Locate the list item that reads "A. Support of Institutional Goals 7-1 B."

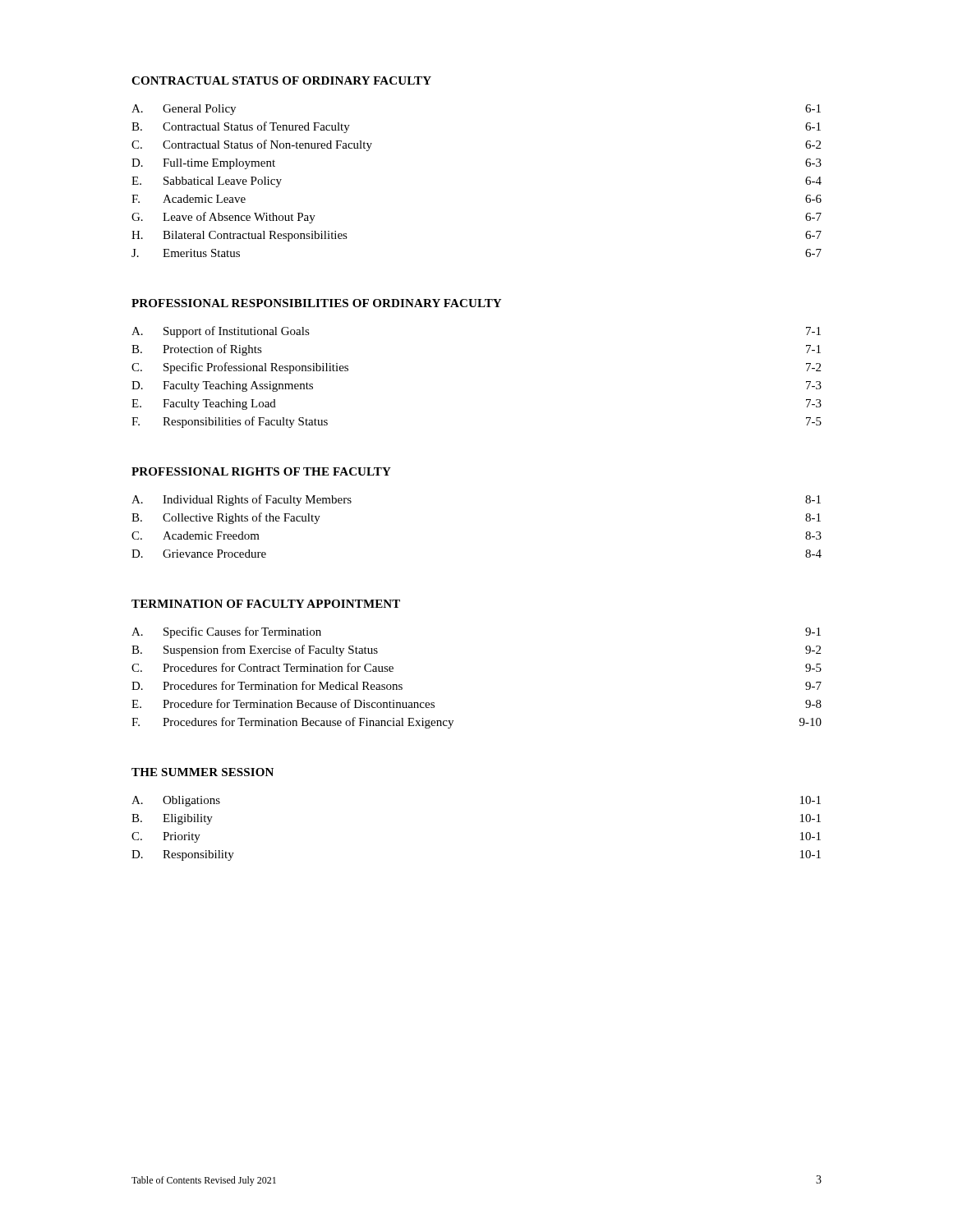pyautogui.click(x=239, y=331)
